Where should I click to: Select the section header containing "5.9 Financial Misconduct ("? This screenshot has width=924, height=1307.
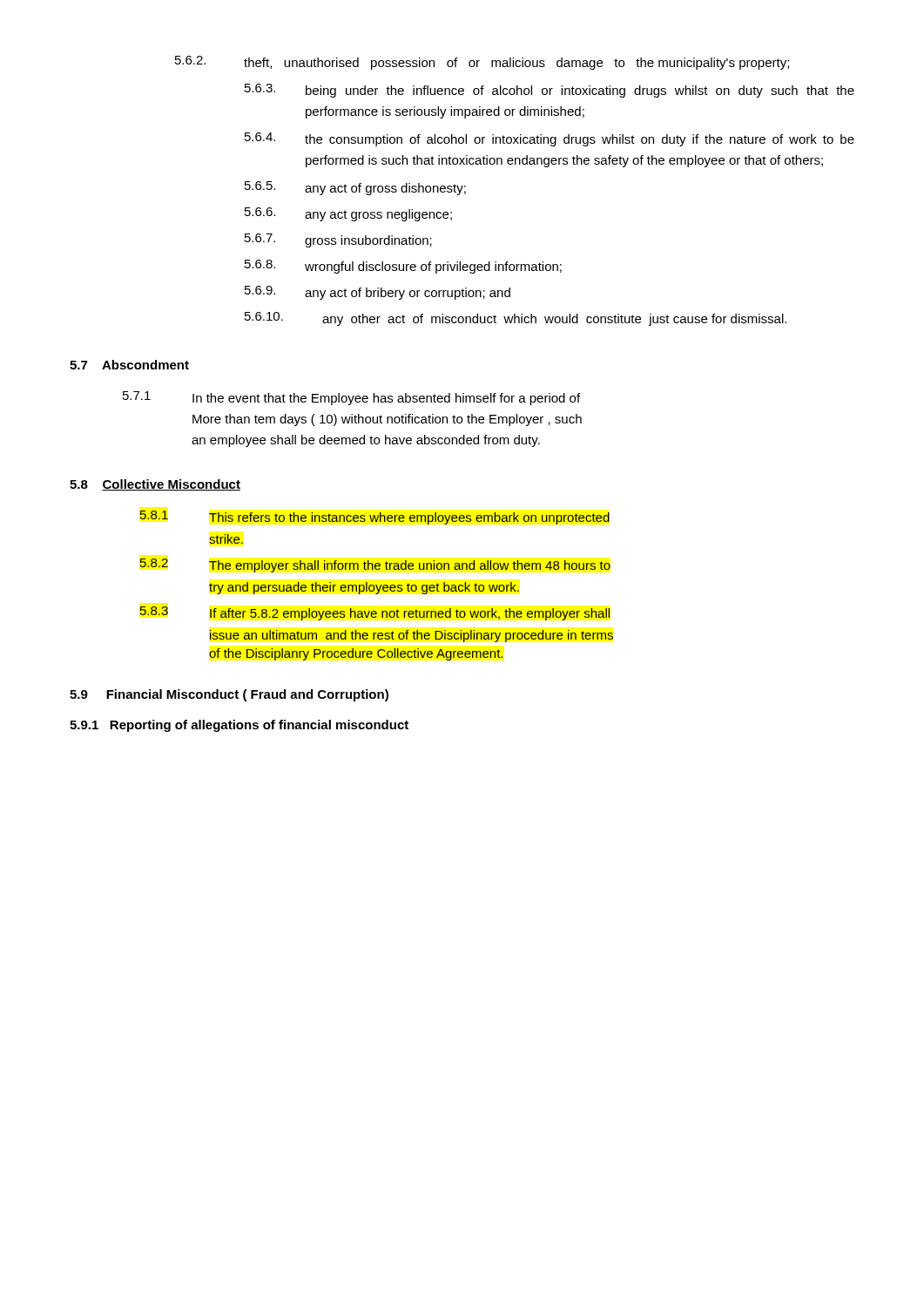tap(229, 694)
